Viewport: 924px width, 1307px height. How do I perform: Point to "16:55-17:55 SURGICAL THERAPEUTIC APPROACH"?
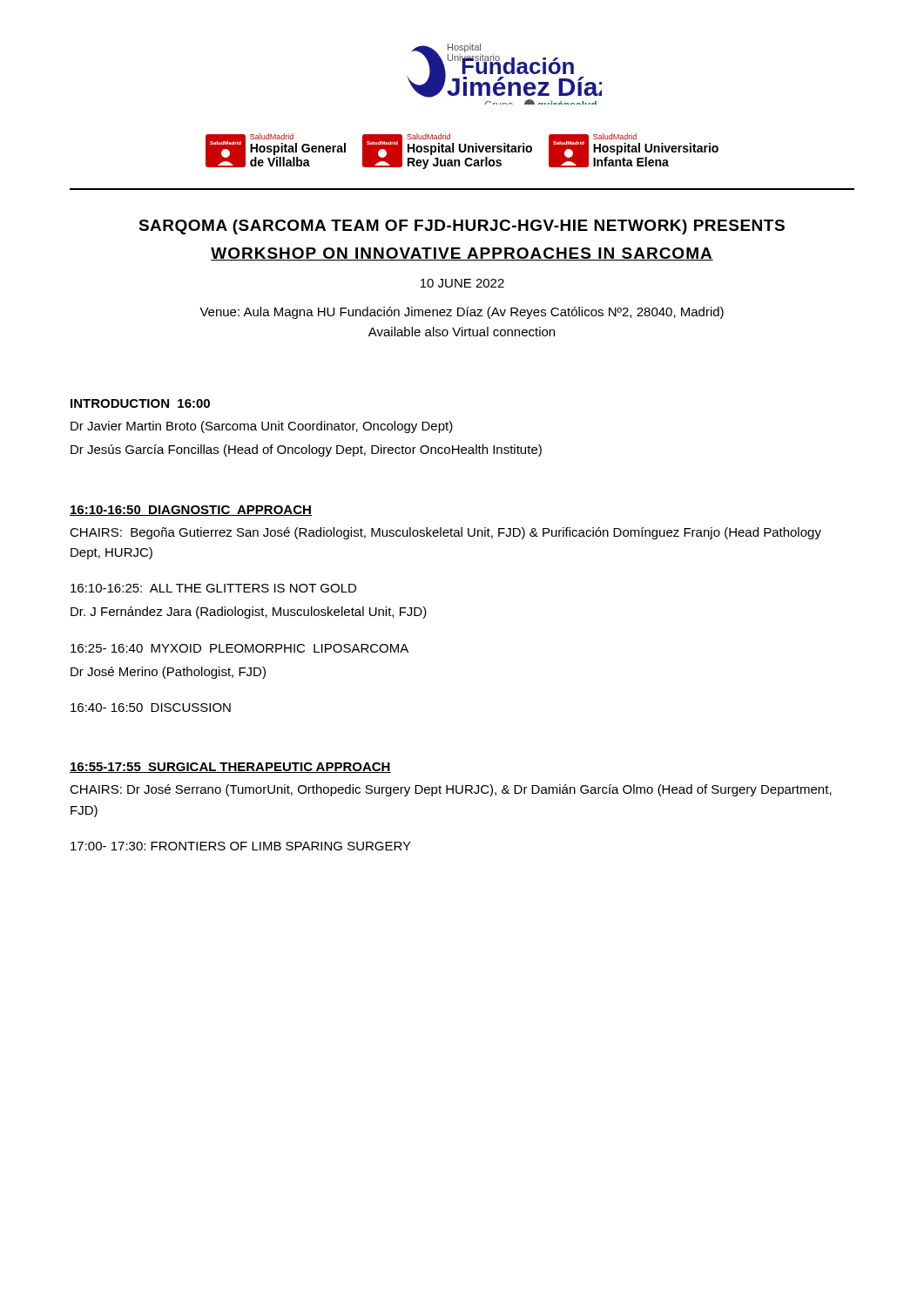230,767
